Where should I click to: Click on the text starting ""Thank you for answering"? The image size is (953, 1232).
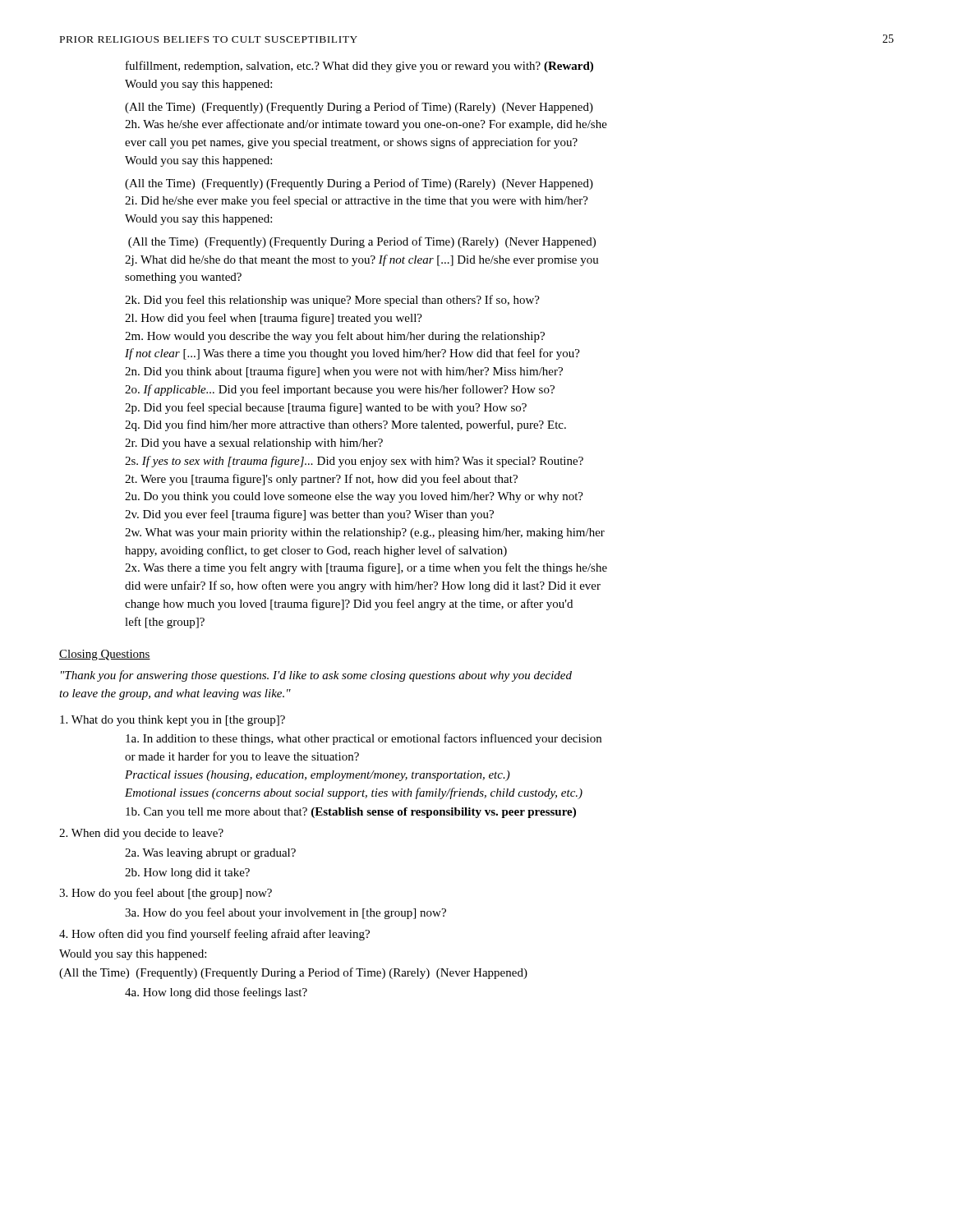pos(476,685)
